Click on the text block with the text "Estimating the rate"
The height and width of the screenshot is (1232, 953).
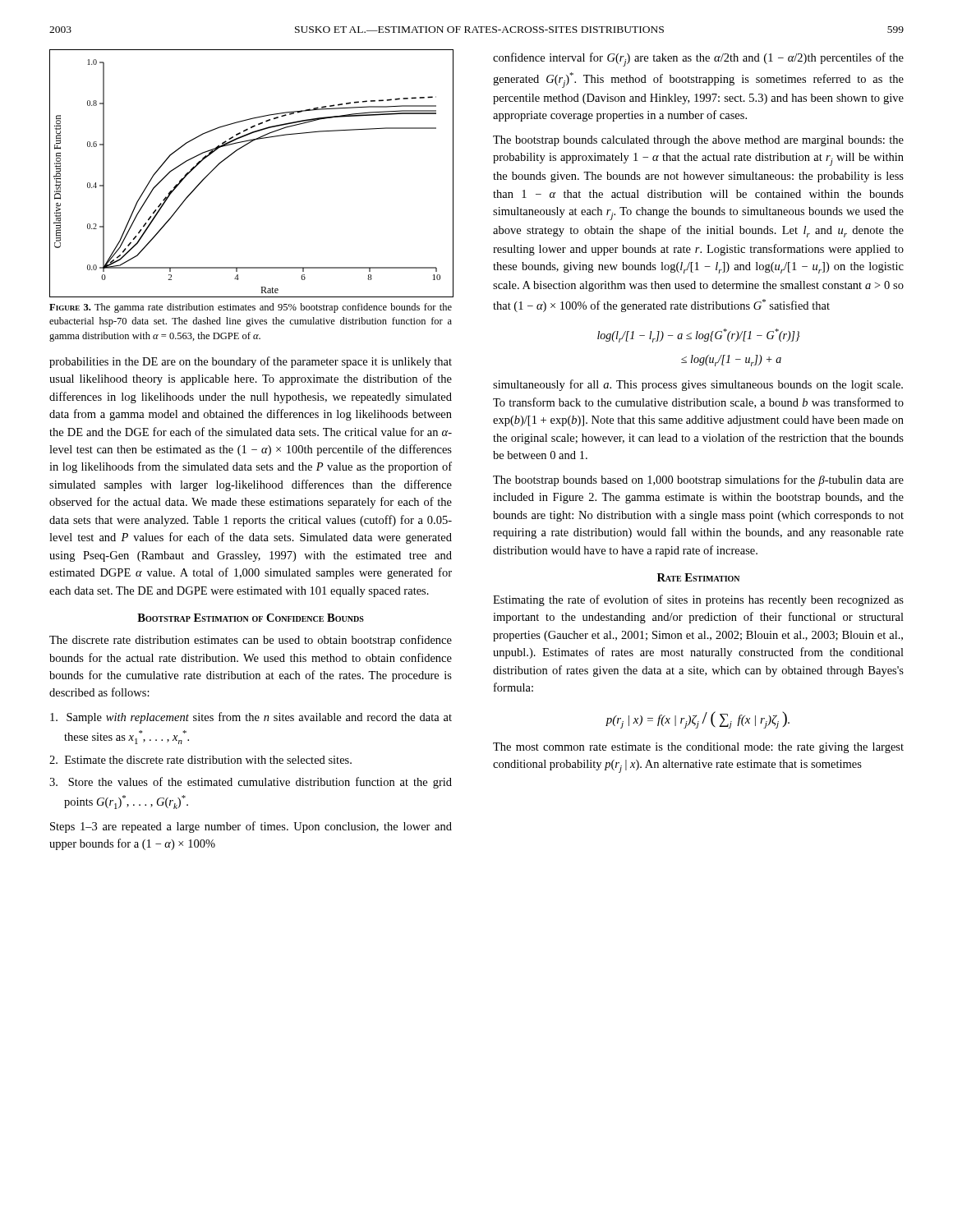pos(698,644)
